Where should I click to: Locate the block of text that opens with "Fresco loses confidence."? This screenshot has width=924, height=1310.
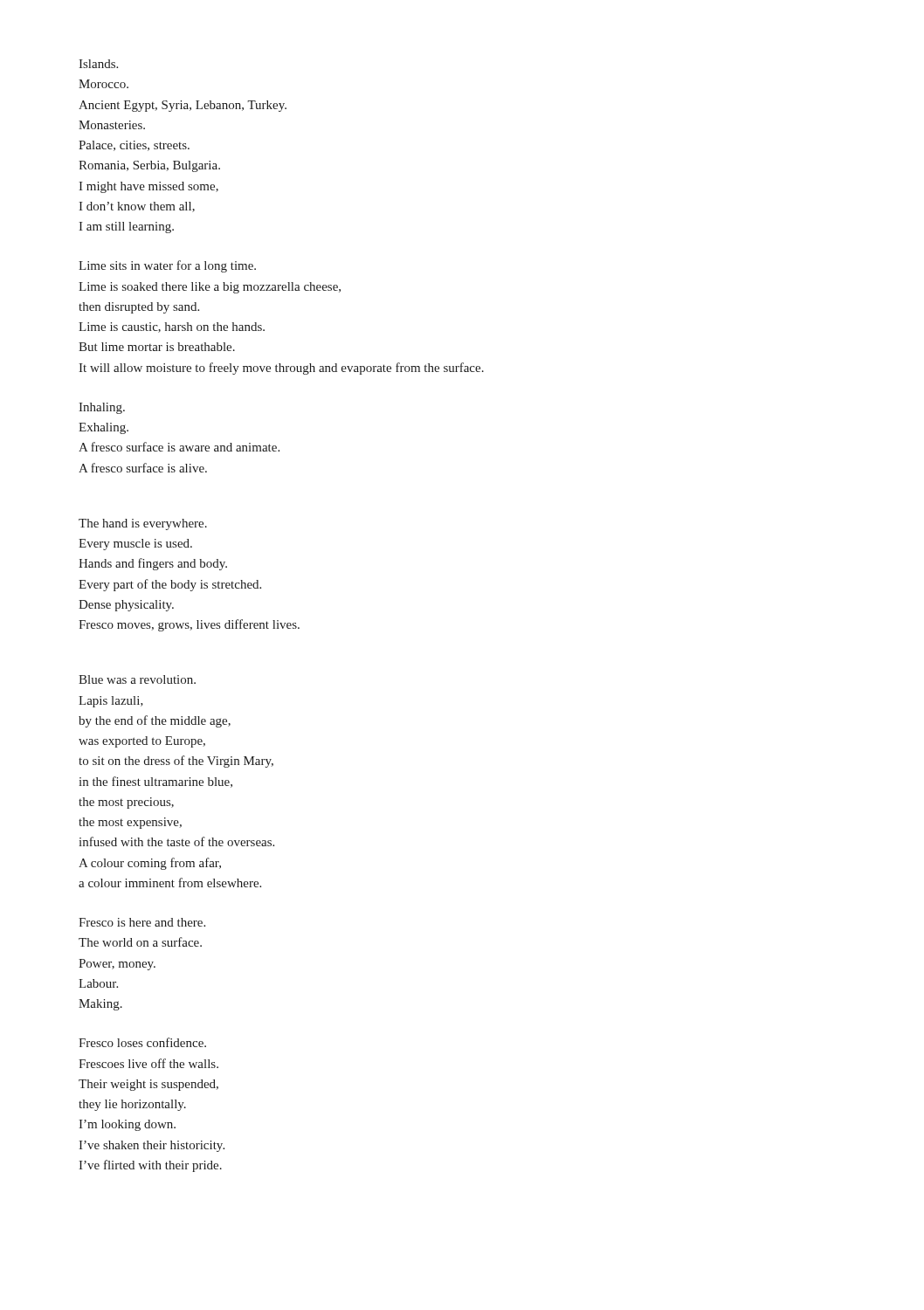(142, 1042)
